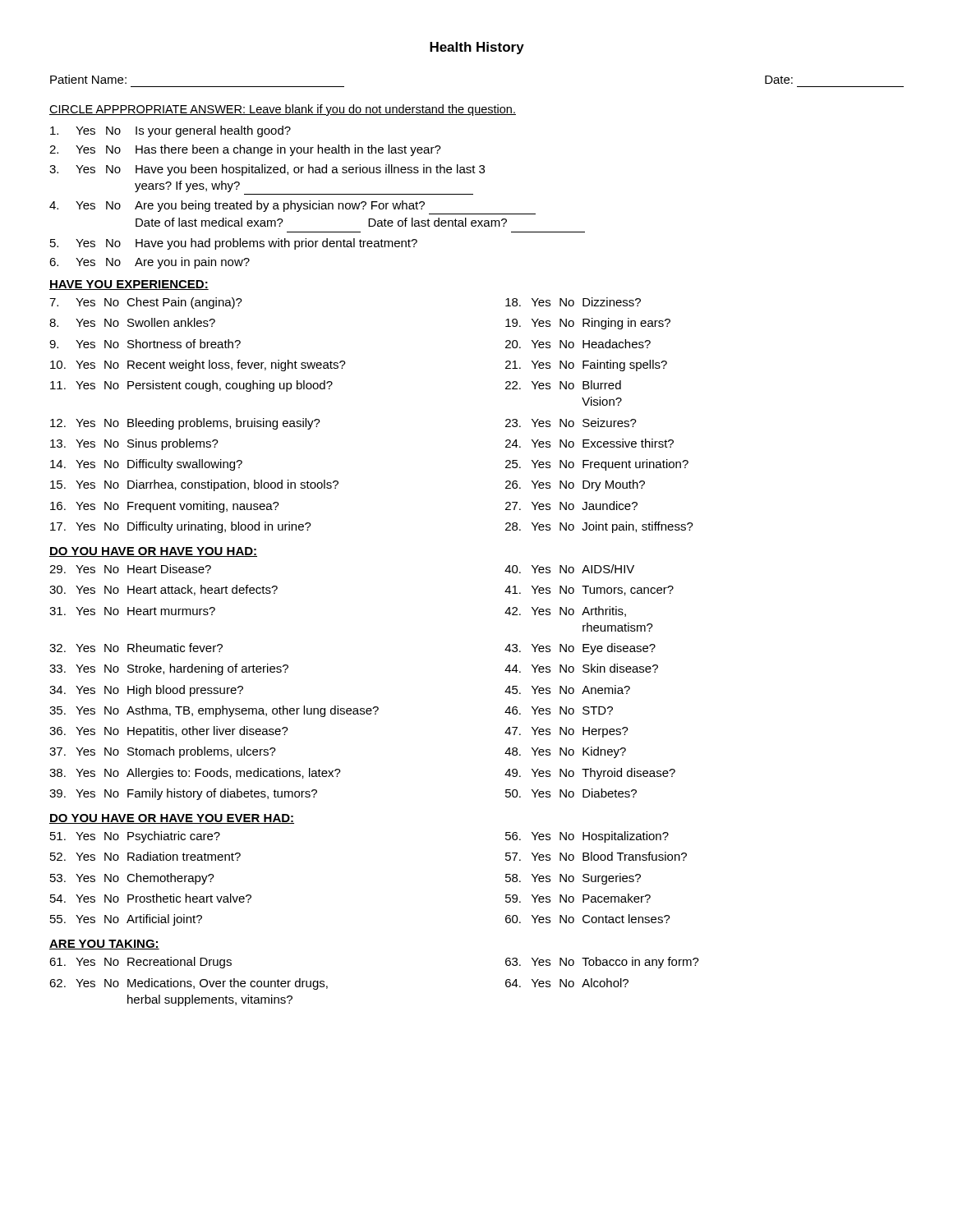Click on the list item containing "37.YesNoStomach problems, ulcers?"
Image resolution: width=953 pixels, height=1232 pixels.
273,752
